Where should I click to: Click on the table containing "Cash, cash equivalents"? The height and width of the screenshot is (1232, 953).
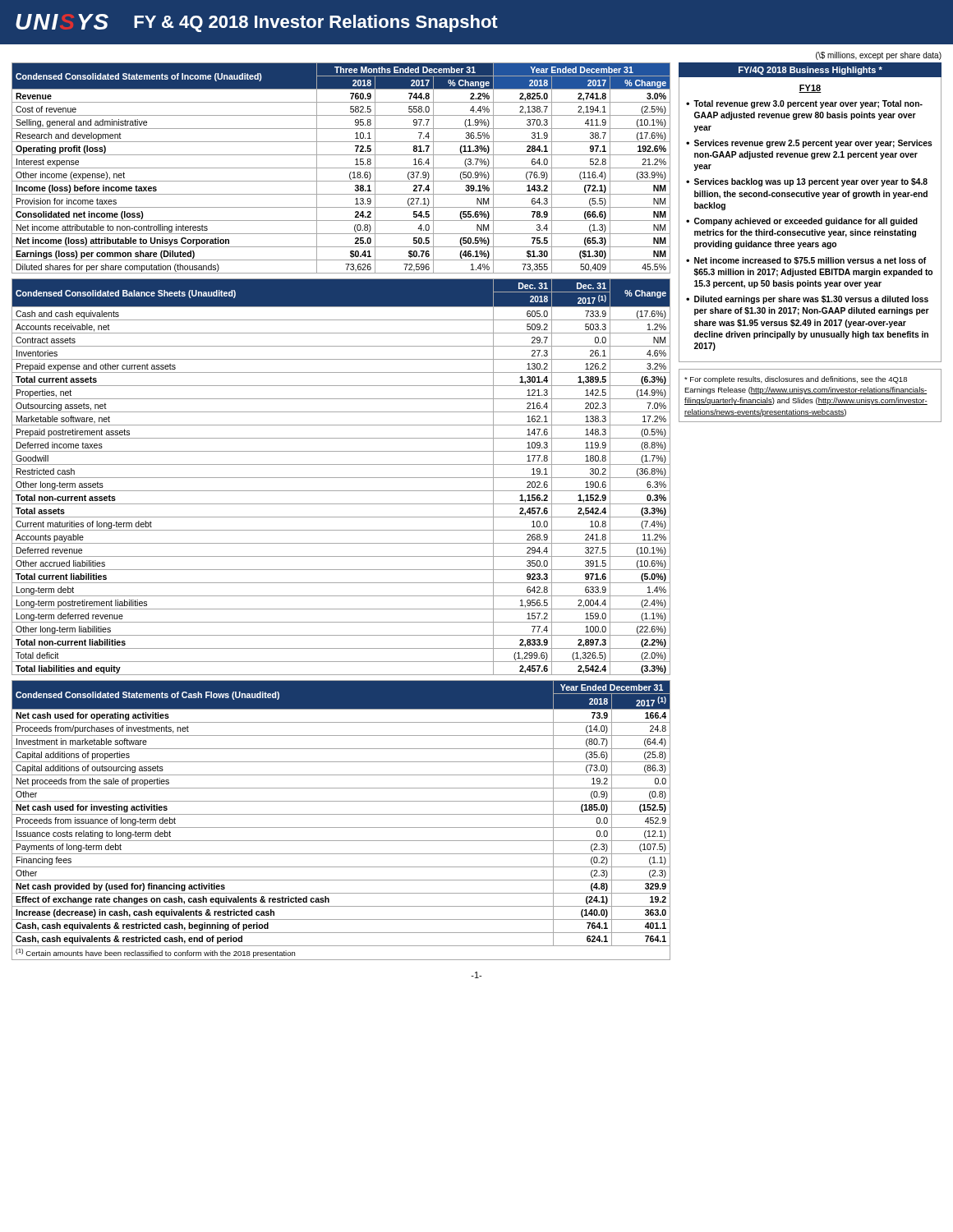341,820
